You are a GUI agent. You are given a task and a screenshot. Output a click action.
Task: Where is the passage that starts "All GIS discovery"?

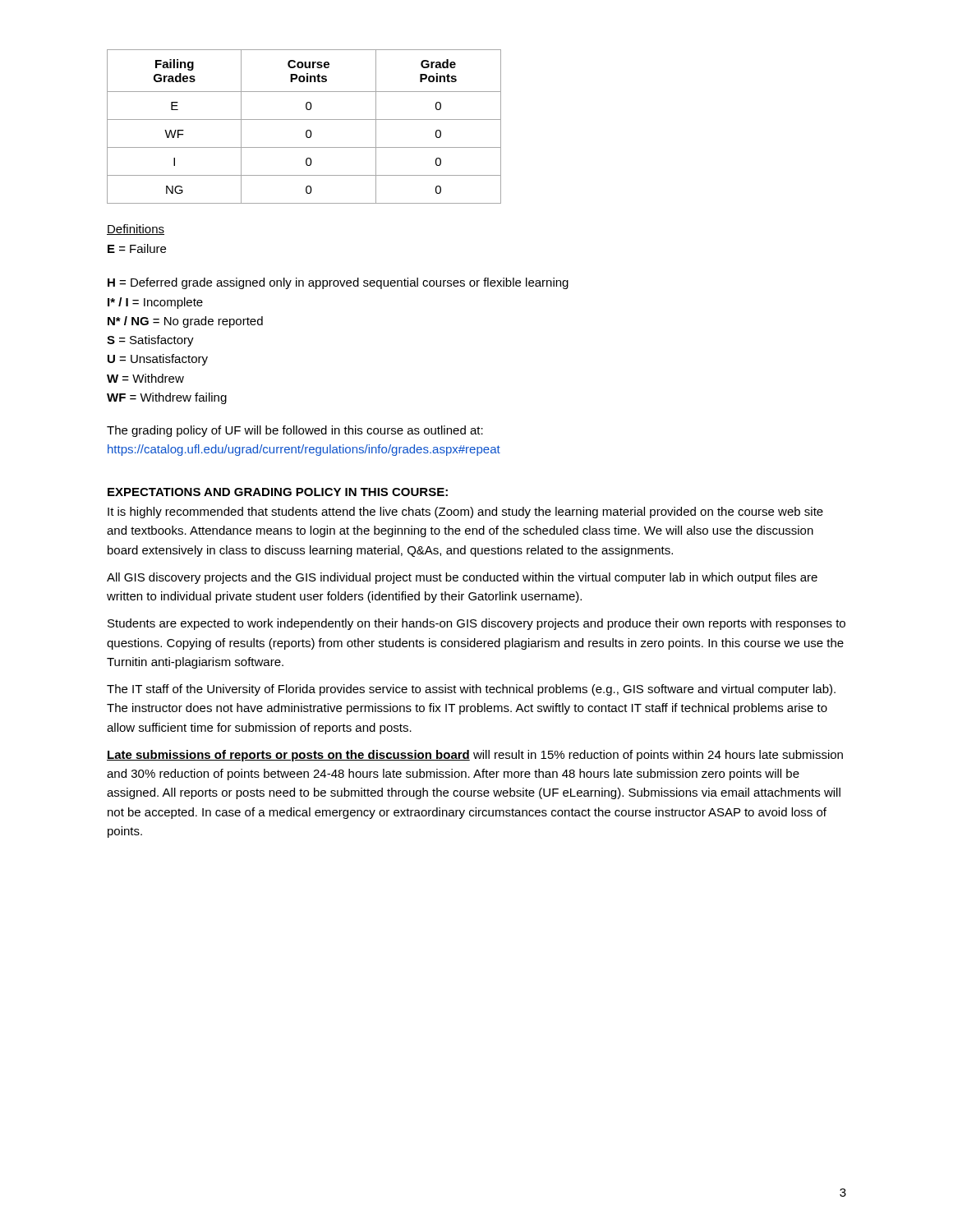coord(462,586)
